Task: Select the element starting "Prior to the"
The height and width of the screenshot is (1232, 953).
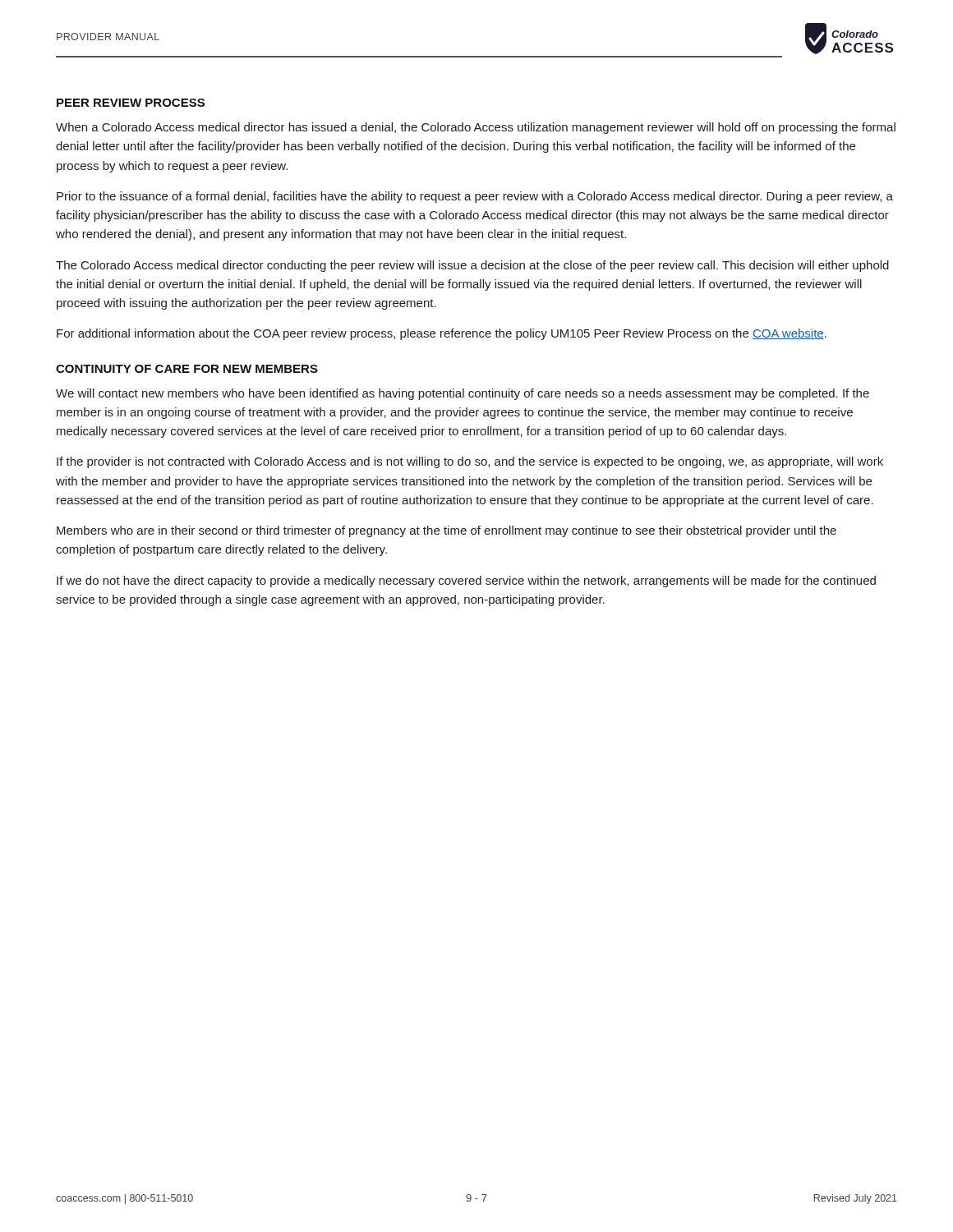Action: click(474, 215)
